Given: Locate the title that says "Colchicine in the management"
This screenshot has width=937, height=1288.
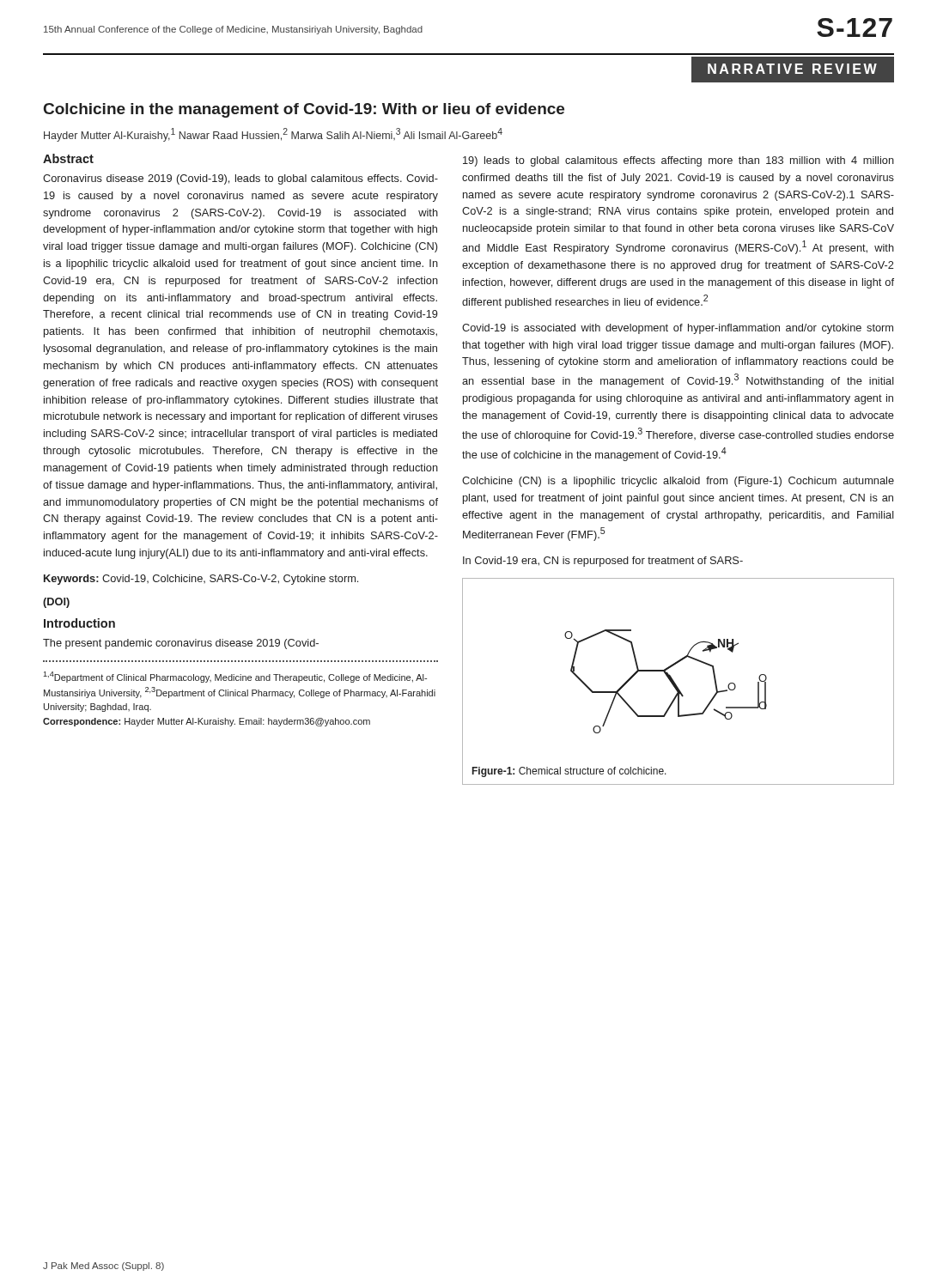Looking at the screenshot, I should (304, 109).
